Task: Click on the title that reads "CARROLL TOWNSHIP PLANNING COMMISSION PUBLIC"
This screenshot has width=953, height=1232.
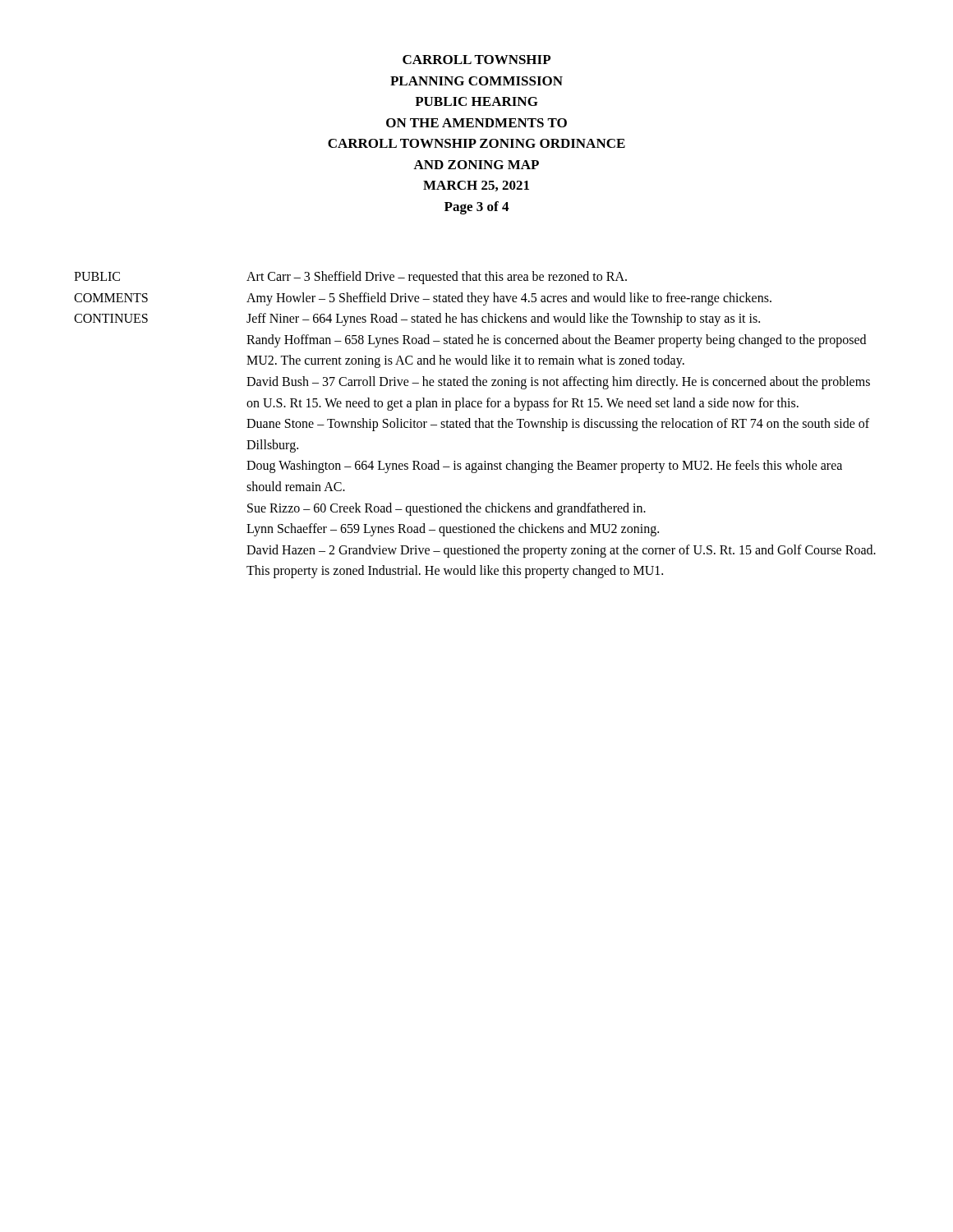Action: click(x=476, y=133)
